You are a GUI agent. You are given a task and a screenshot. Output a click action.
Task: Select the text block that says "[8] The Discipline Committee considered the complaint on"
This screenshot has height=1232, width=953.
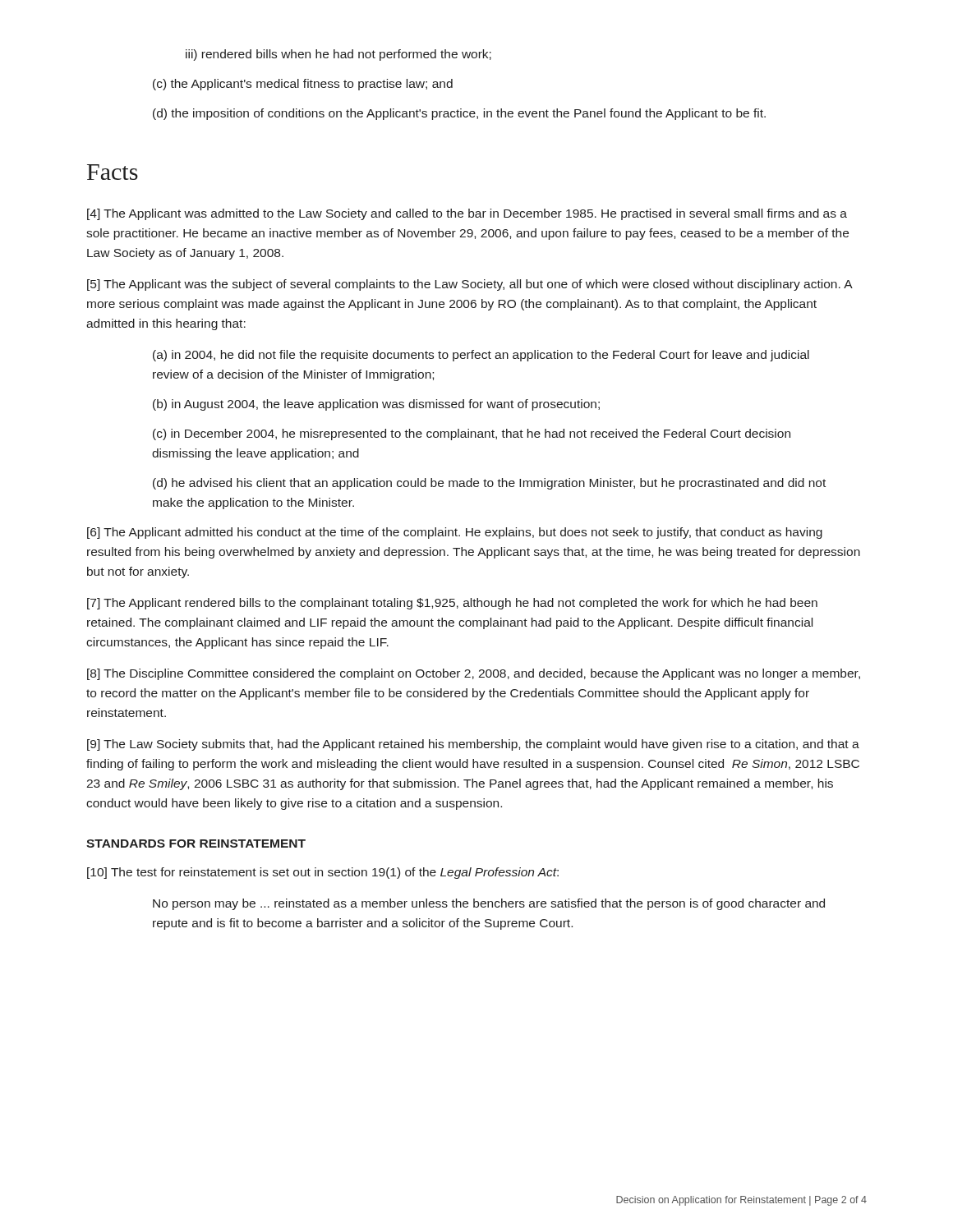point(476,693)
